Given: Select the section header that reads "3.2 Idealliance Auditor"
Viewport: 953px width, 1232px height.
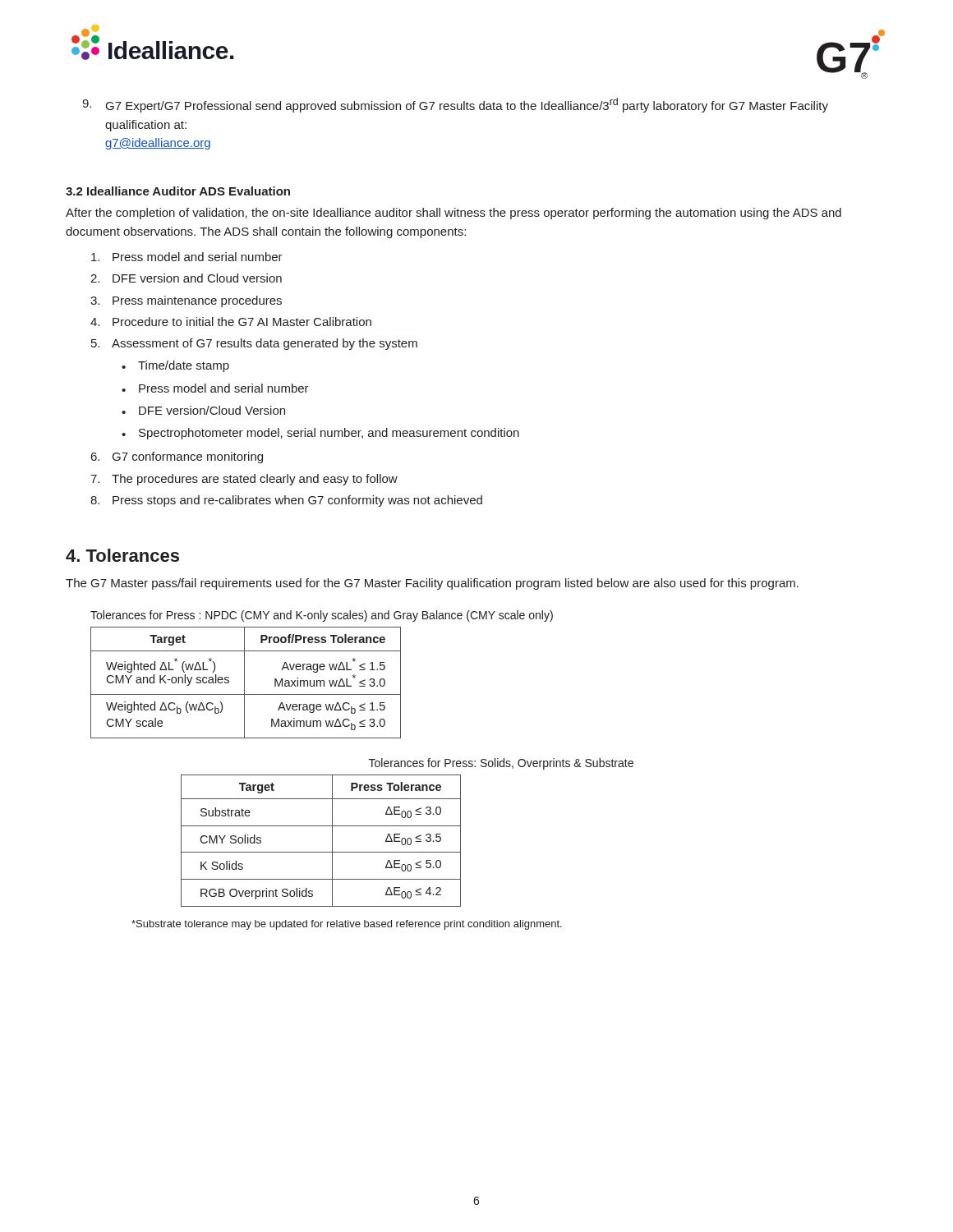Looking at the screenshot, I should point(178,191).
